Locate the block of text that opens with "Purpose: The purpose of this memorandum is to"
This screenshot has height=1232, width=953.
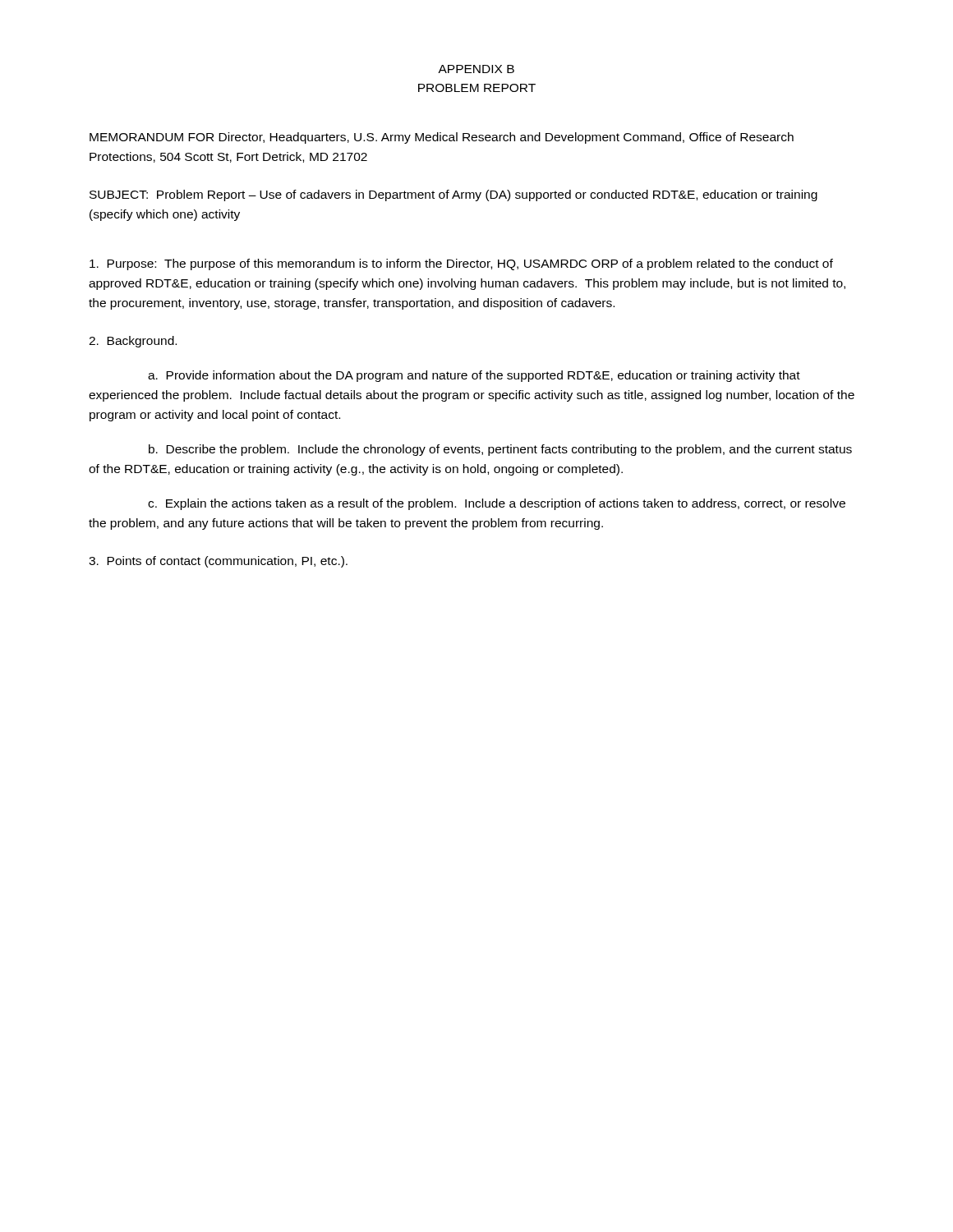468,283
